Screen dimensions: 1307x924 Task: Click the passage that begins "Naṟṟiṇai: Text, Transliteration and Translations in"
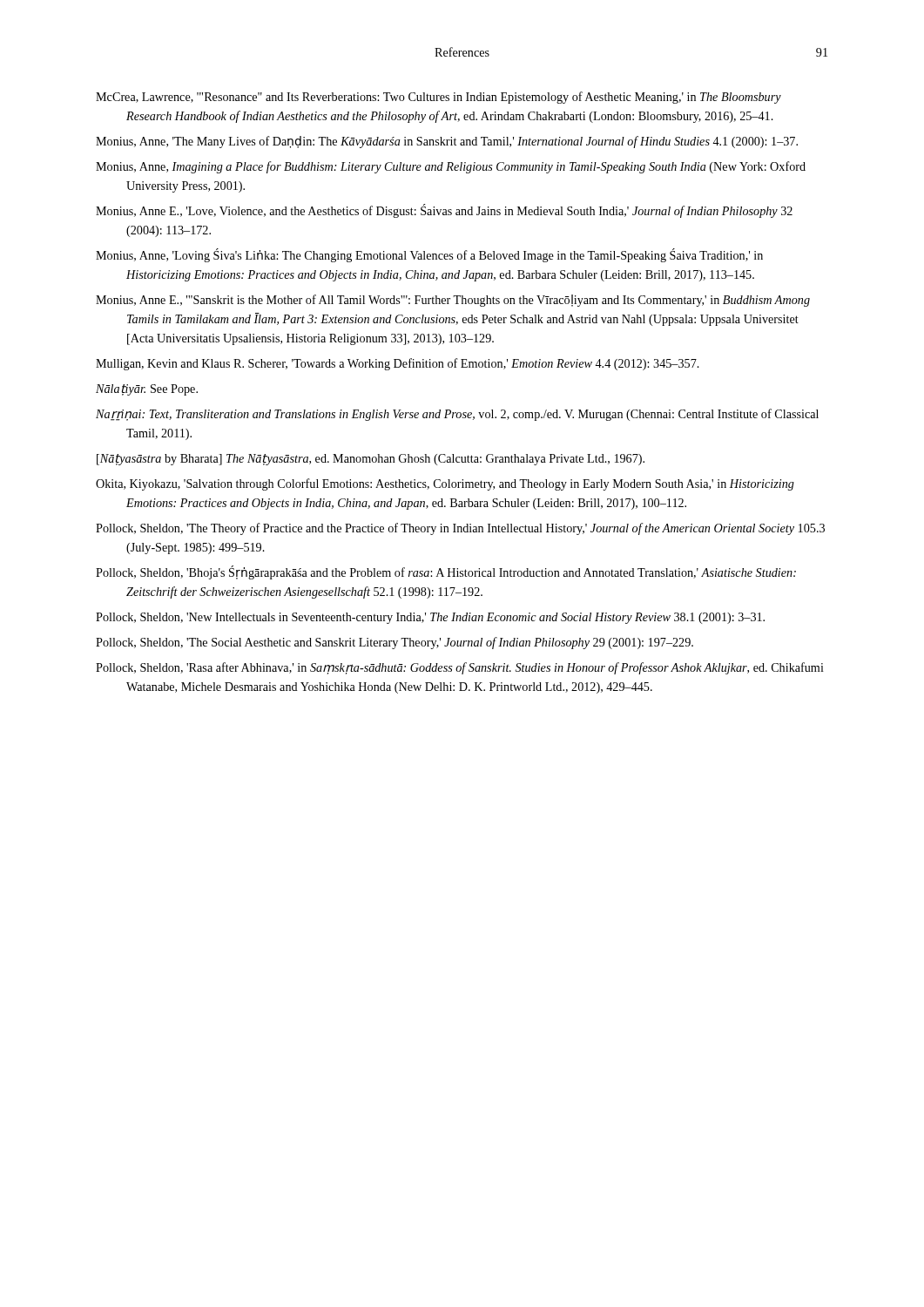(457, 423)
